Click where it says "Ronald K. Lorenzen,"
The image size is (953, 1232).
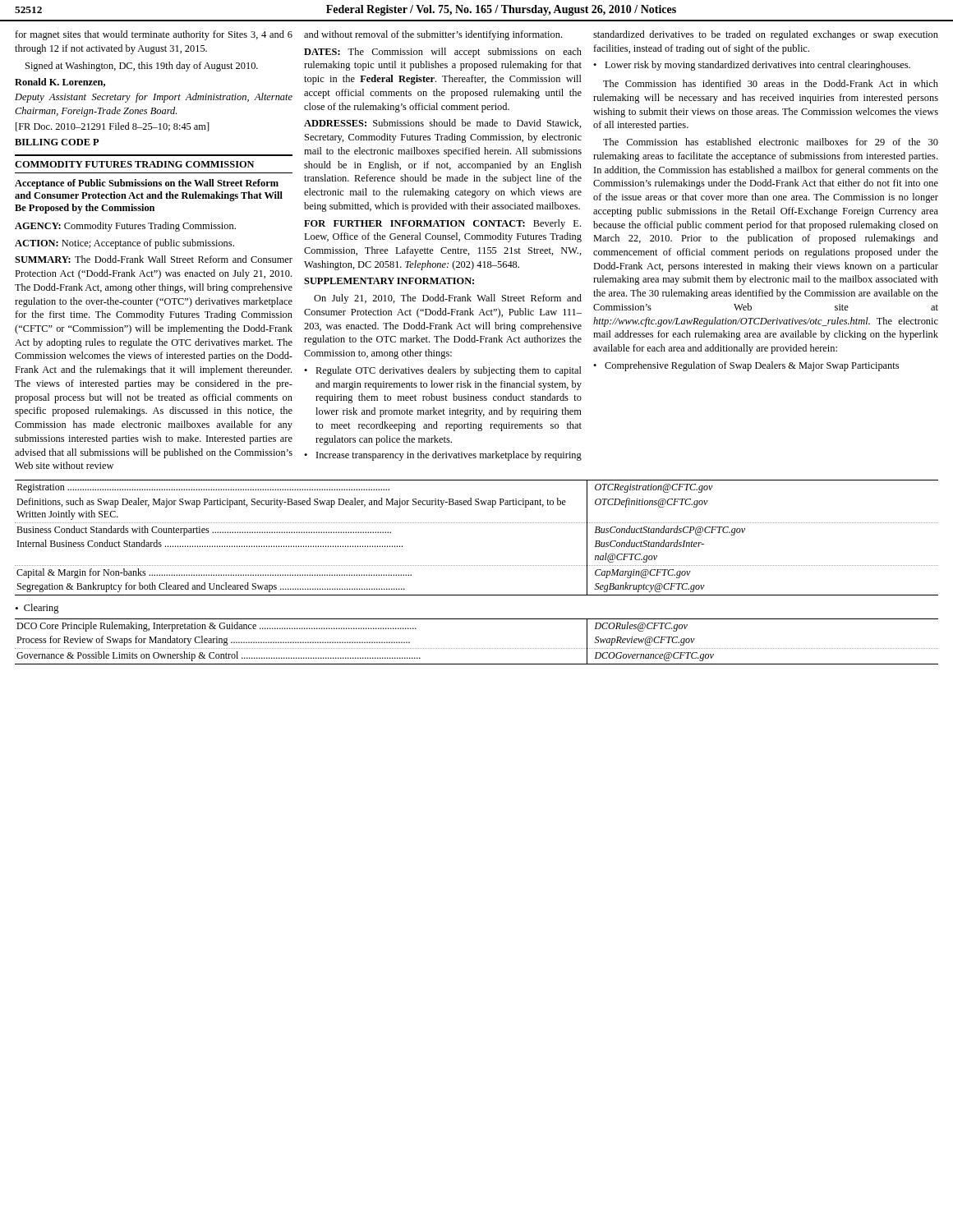[60, 82]
